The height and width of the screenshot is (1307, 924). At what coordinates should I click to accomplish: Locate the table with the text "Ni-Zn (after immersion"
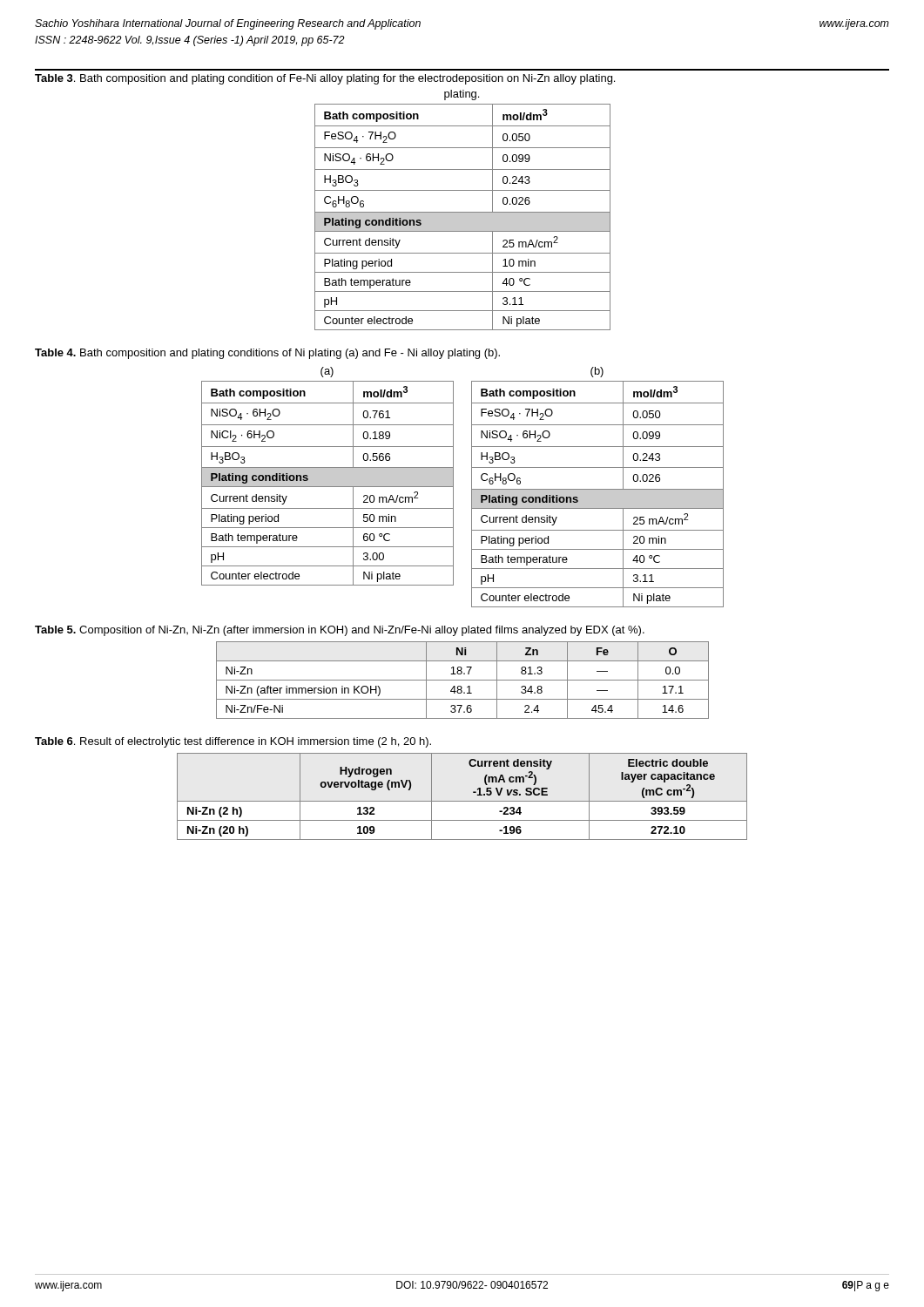point(462,680)
